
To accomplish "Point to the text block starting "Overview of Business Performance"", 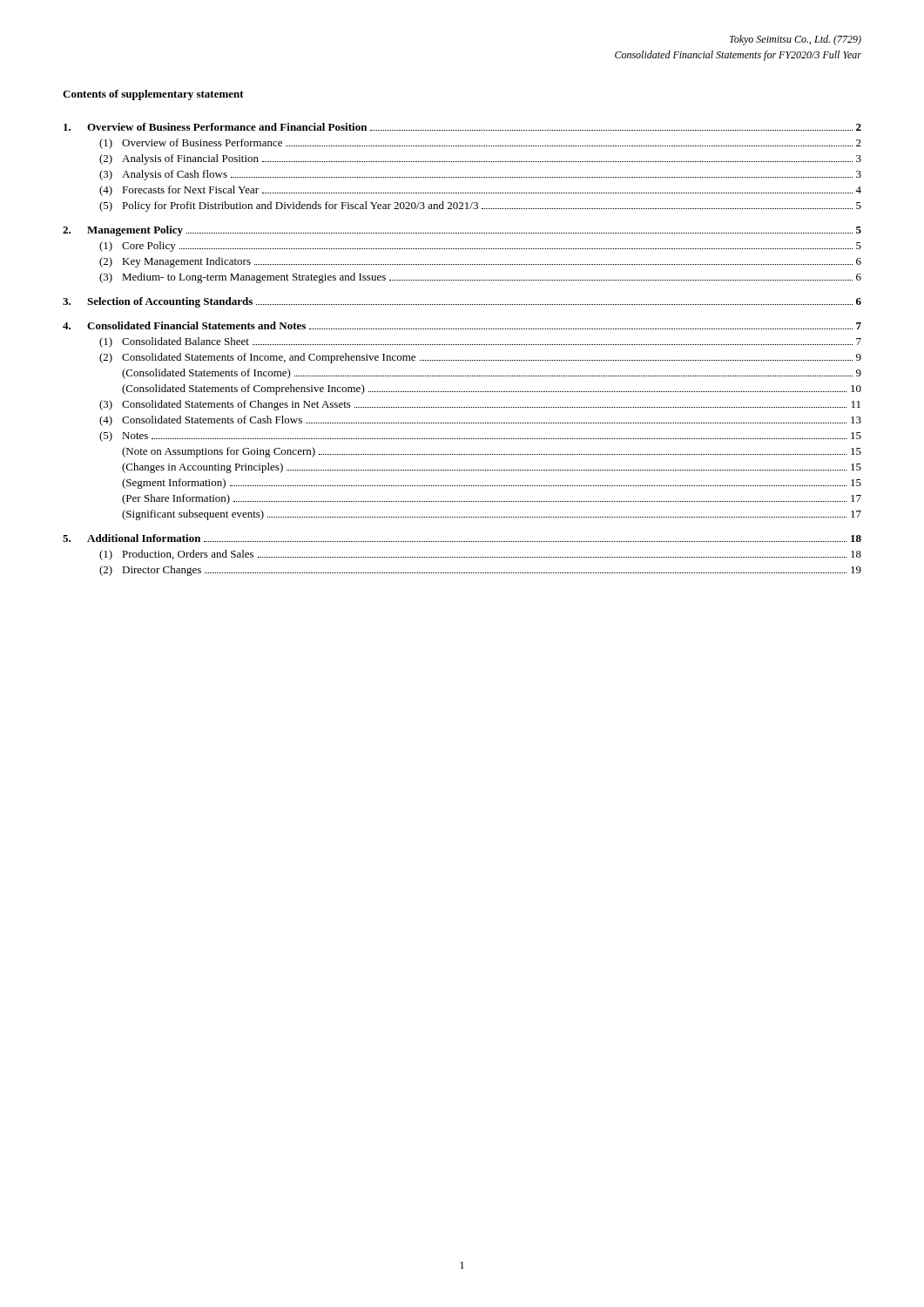I will point(462,127).
